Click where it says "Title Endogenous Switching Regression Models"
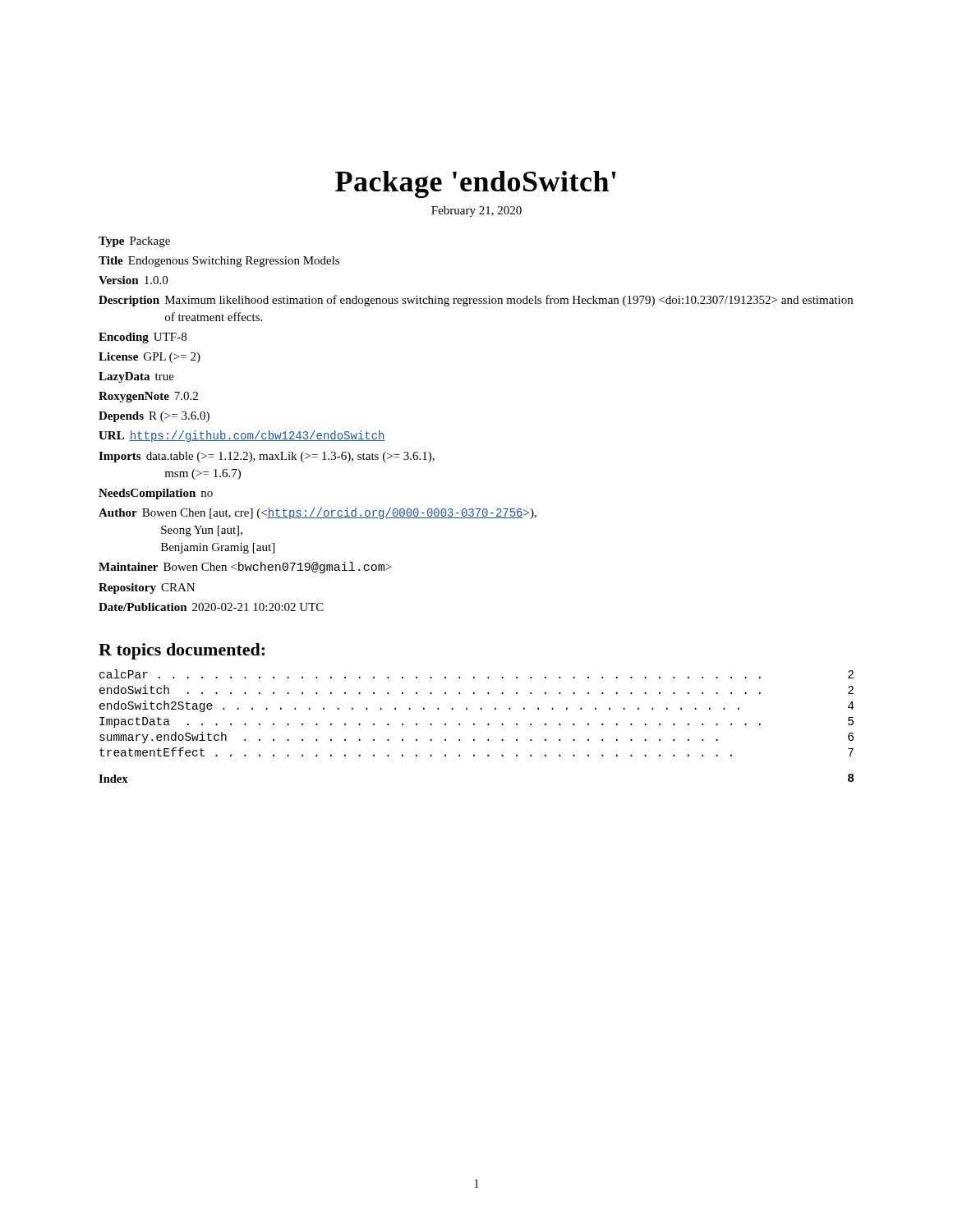Viewport: 953px width, 1232px height. (x=219, y=262)
